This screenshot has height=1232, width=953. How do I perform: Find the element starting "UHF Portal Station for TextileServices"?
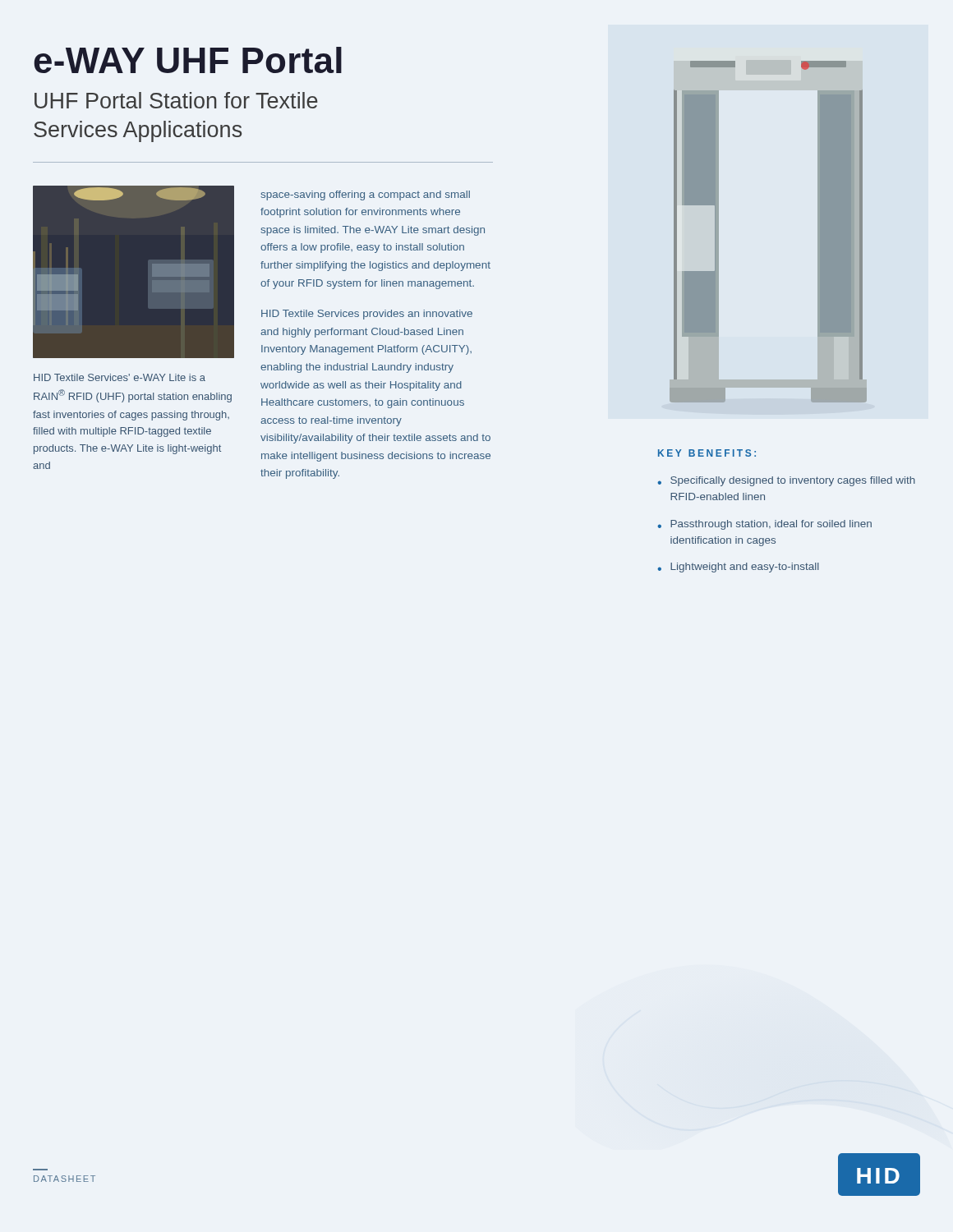pyautogui.click(x=176, y=116)
